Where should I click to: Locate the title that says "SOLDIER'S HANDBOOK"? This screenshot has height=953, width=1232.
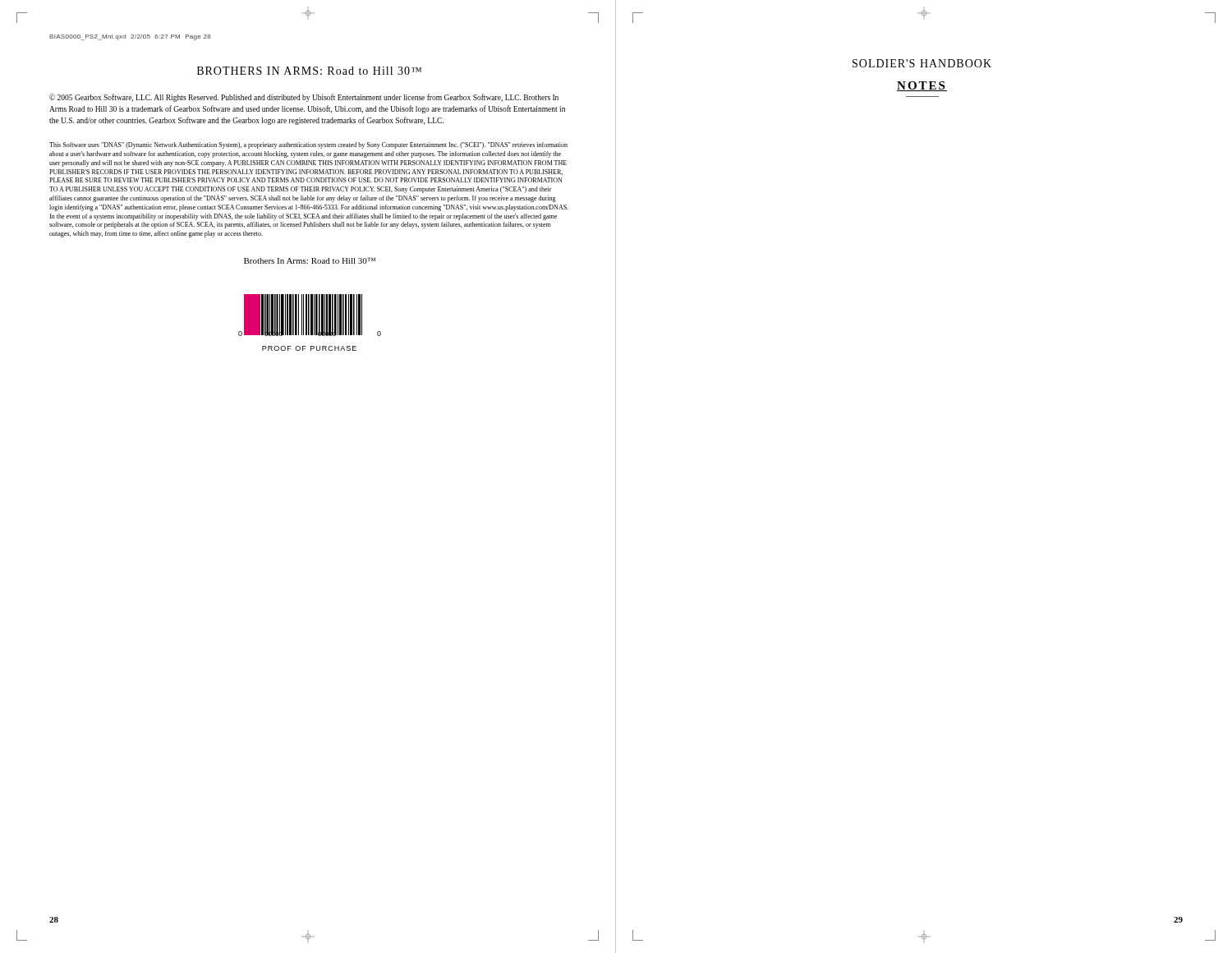(x=922, y=64)
